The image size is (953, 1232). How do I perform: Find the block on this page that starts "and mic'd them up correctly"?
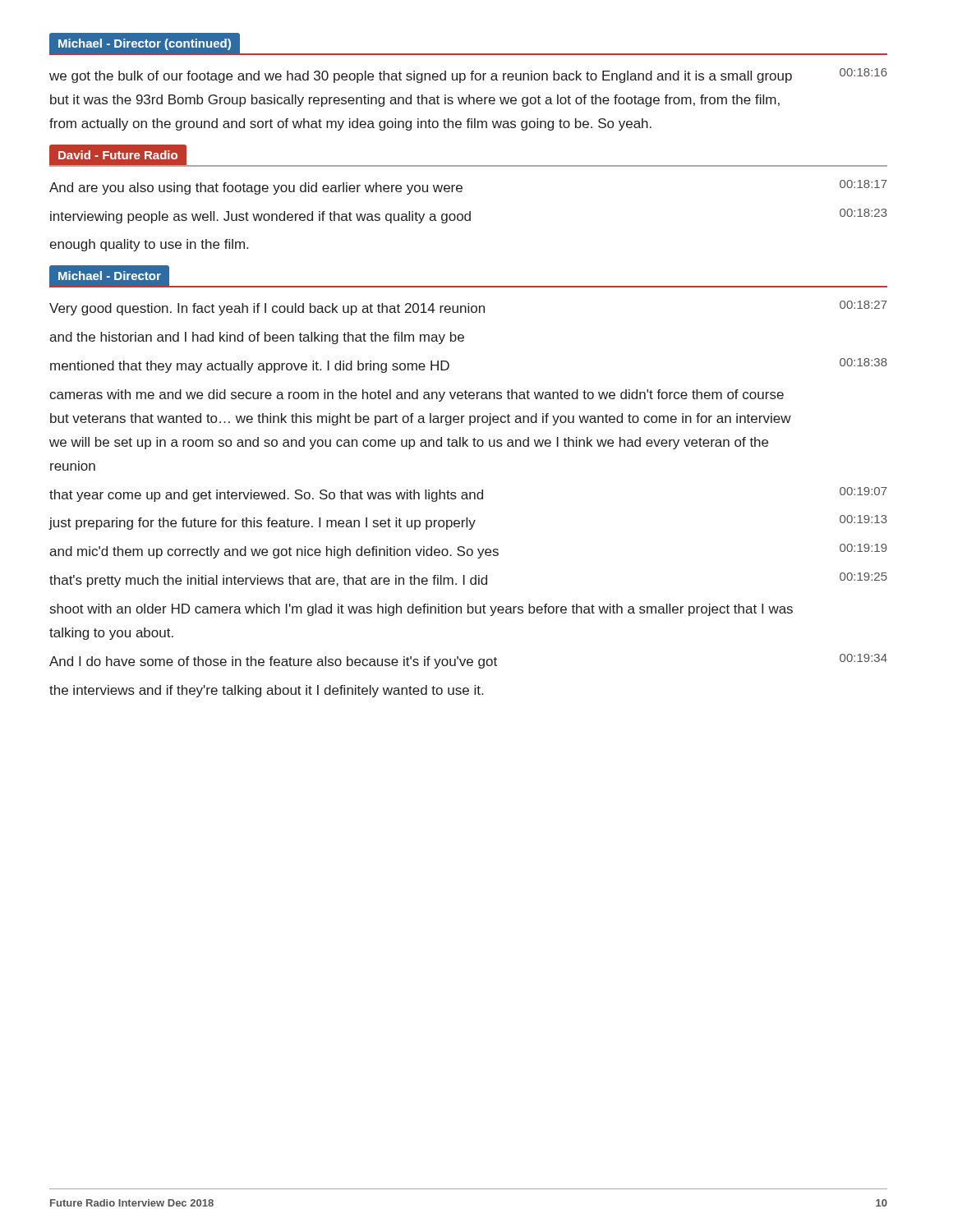click(x=468, y=550)
